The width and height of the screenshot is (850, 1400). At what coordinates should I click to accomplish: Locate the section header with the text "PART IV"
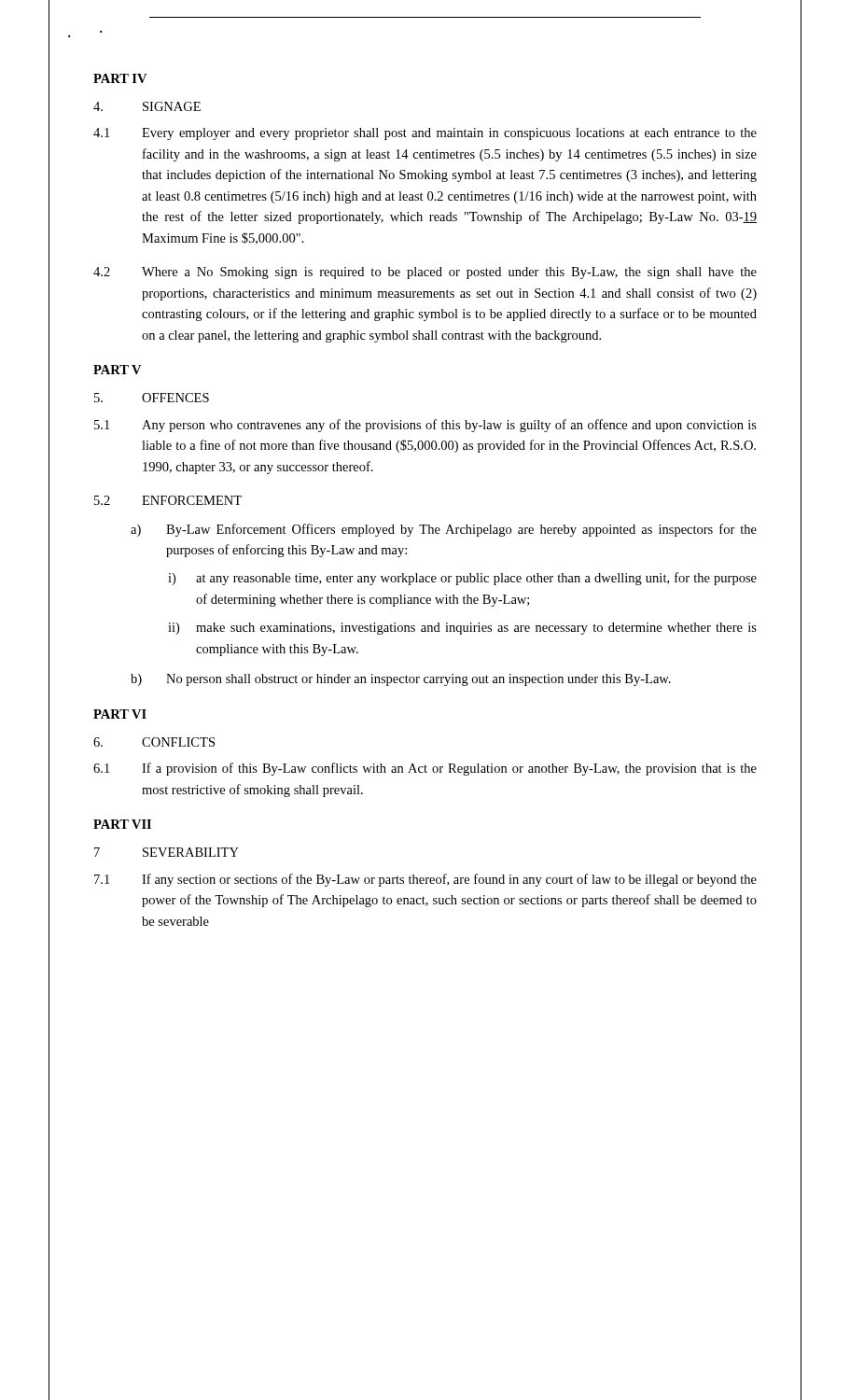coord(120,78)
